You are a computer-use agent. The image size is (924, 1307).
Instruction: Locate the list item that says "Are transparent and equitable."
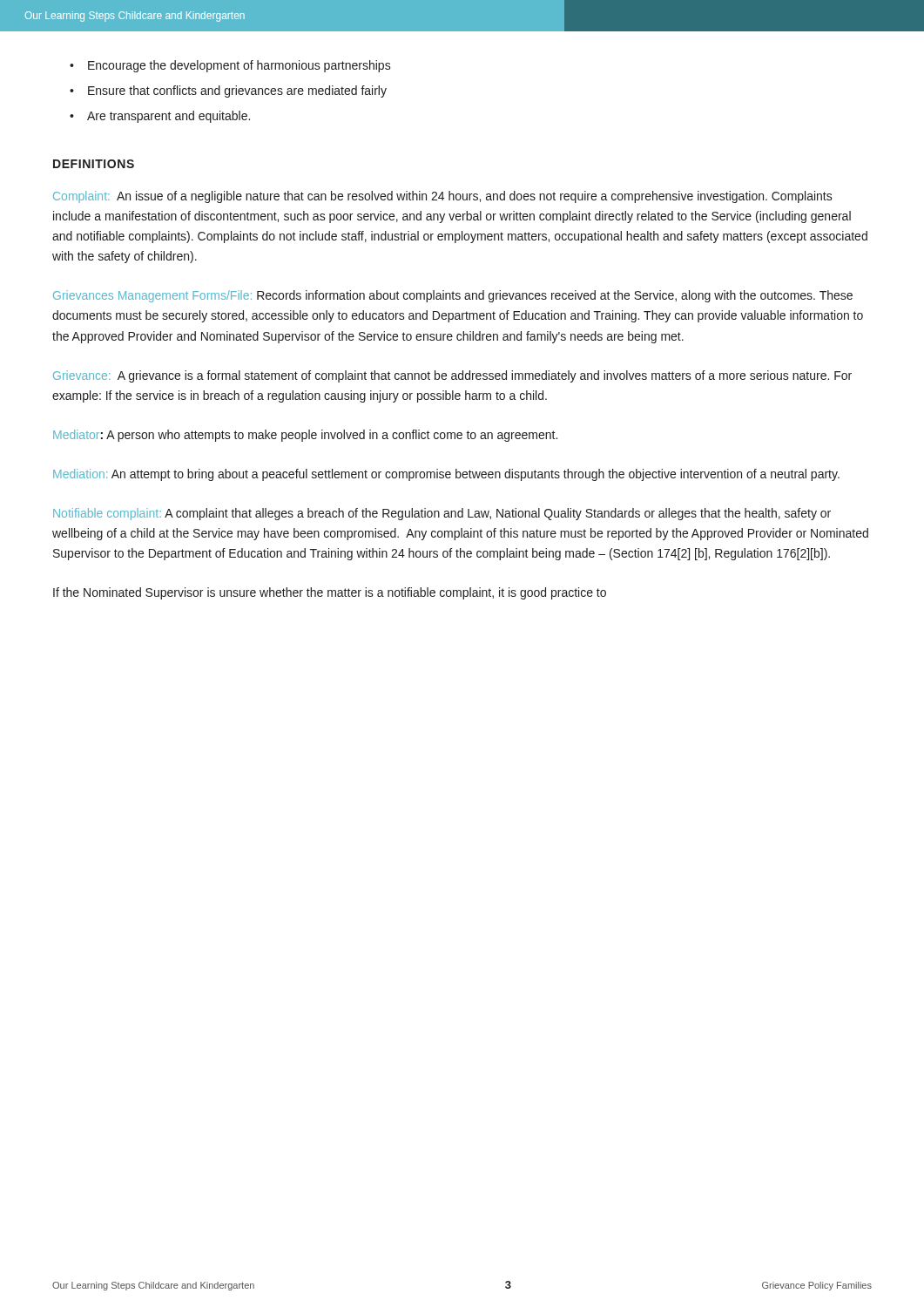click(169, 116)
